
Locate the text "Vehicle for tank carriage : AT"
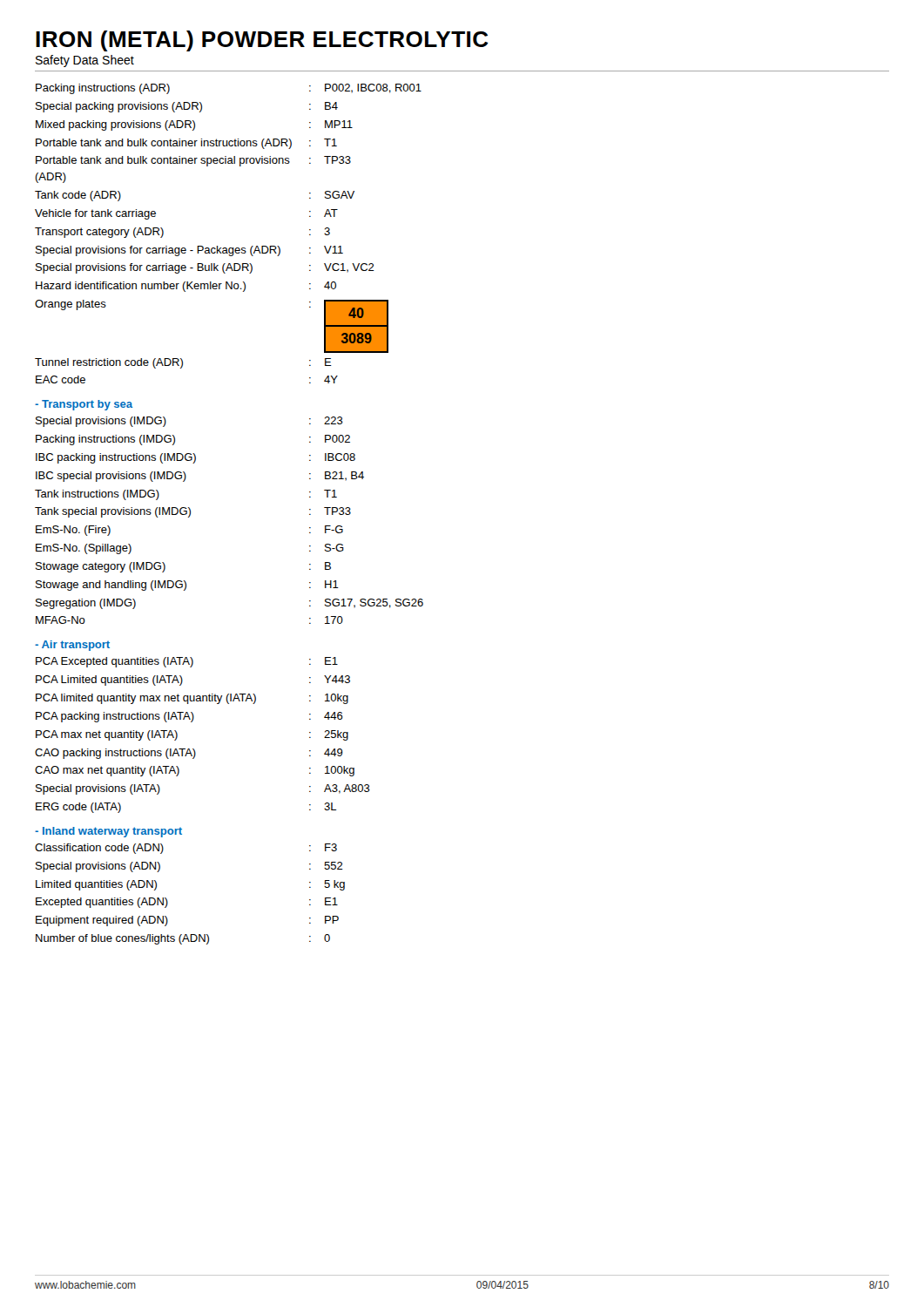click(x=98, y=214)
